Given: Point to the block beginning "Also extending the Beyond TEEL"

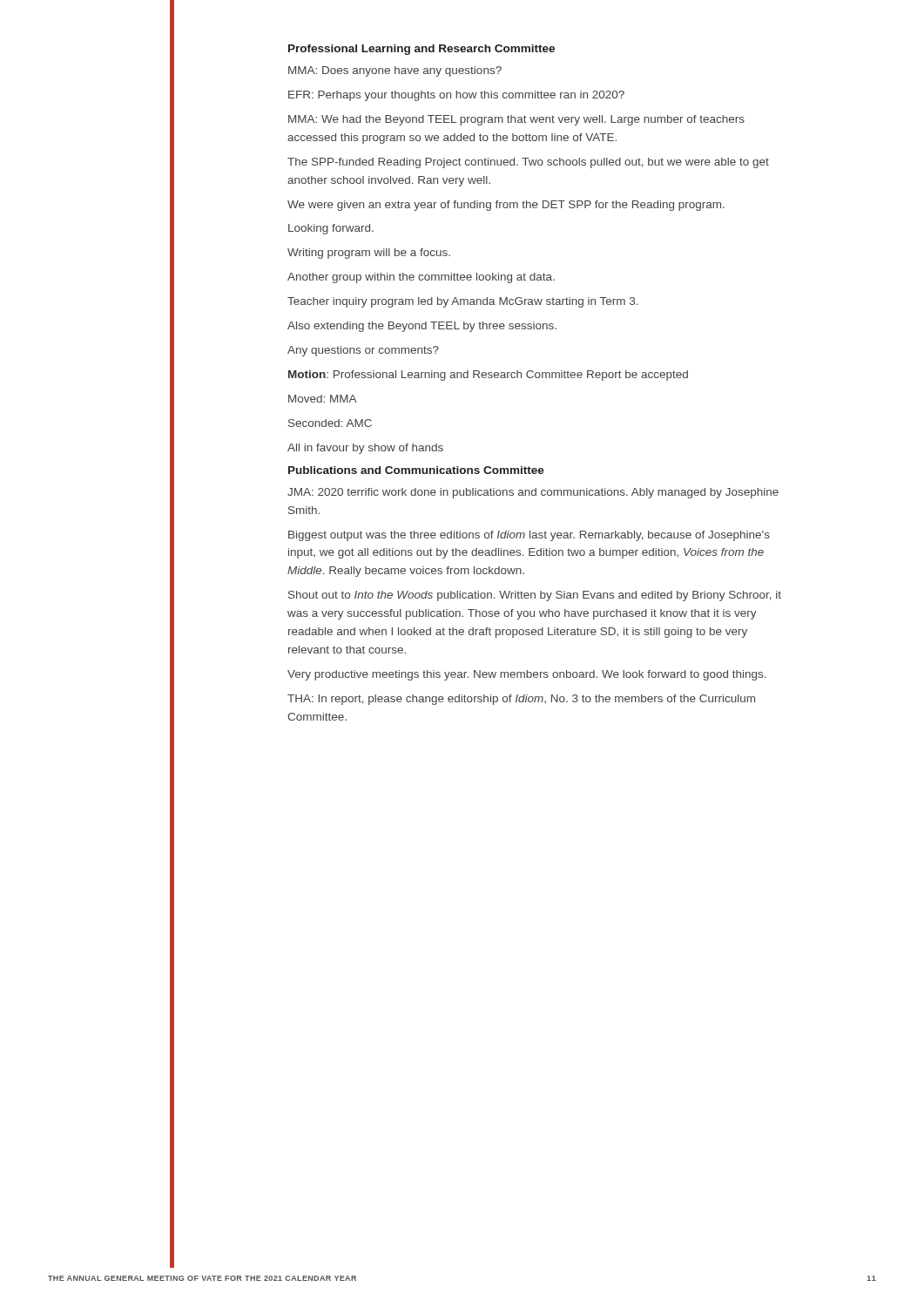Looking at the screenshot, I should pos(422,326).
